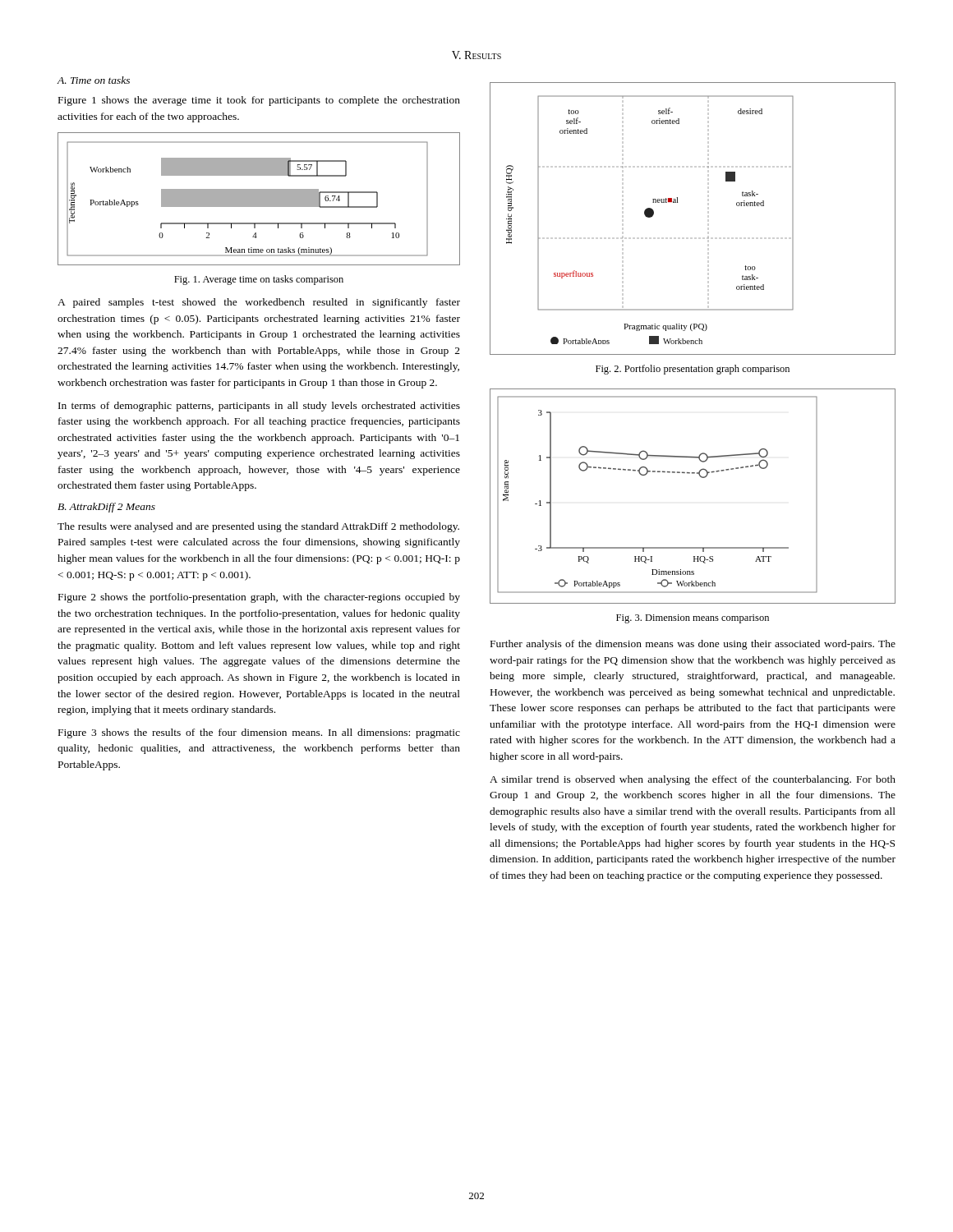Locate the text starting "The results were analysed and are presented using"
Viewport: 953px width, 1232px height.
pos(259,550)
